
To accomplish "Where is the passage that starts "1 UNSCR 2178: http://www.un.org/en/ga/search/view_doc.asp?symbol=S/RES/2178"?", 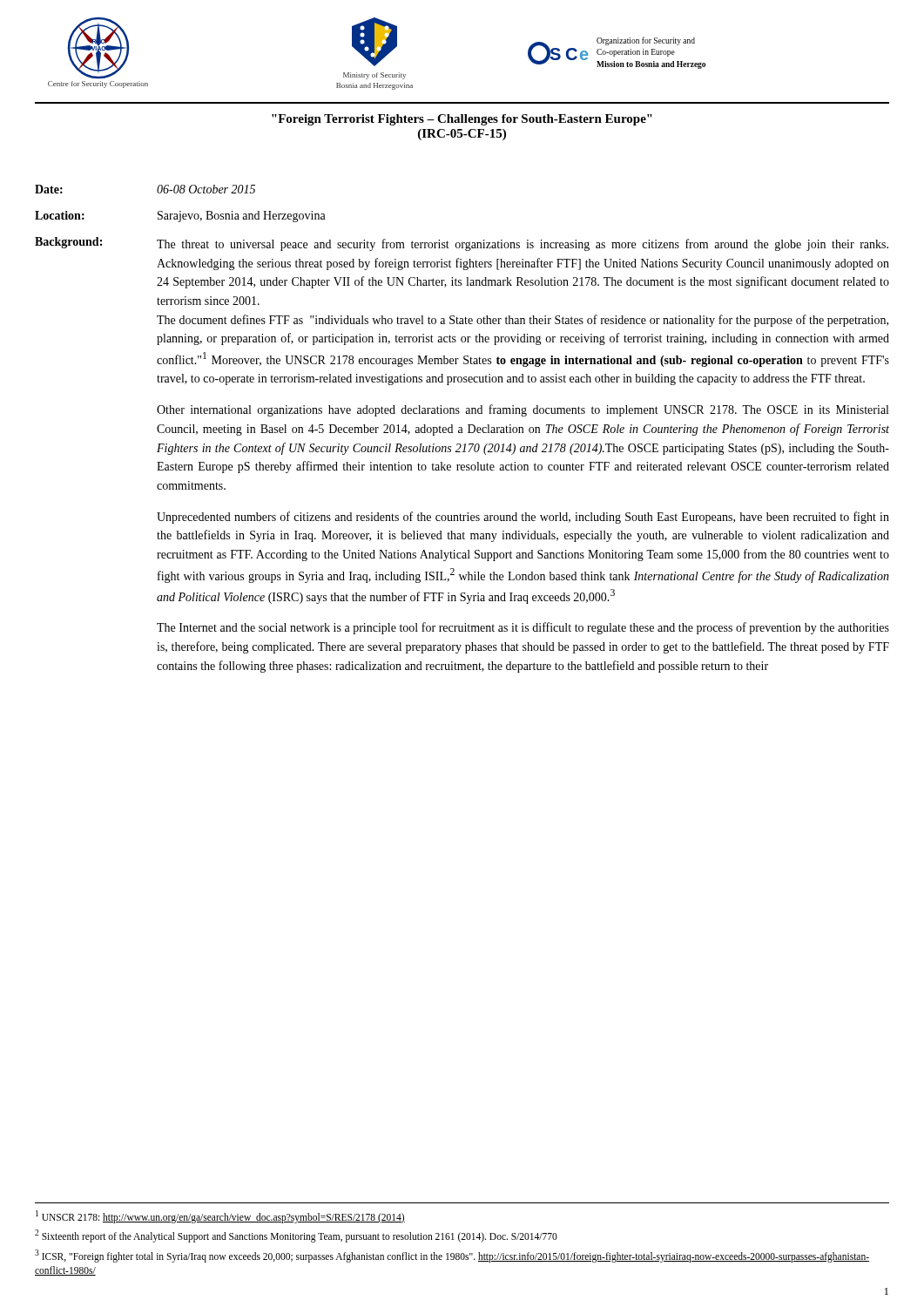I will (220, 1215).
